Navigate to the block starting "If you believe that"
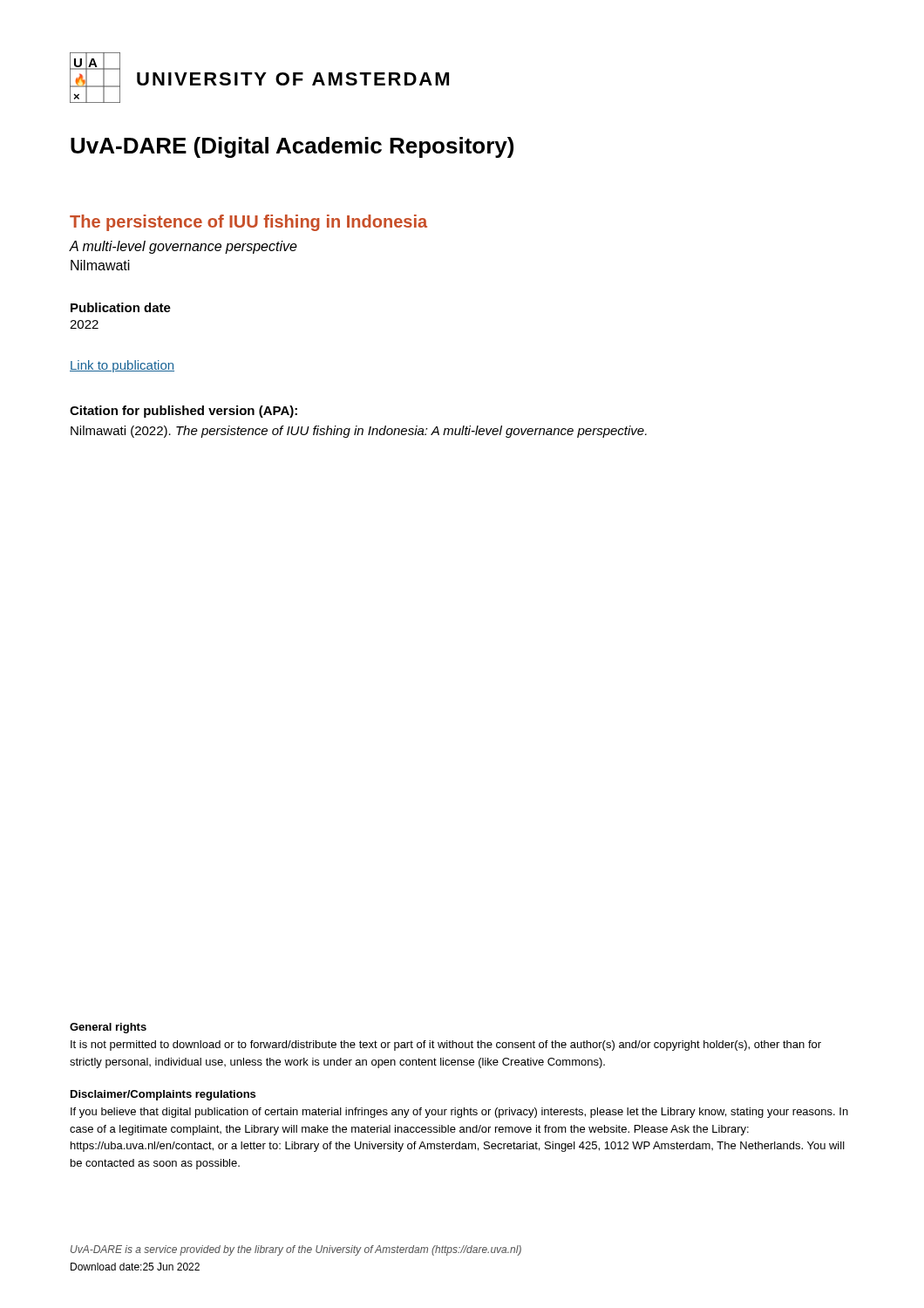This screenshot has height=1308, width=924. pos(459,1137)
